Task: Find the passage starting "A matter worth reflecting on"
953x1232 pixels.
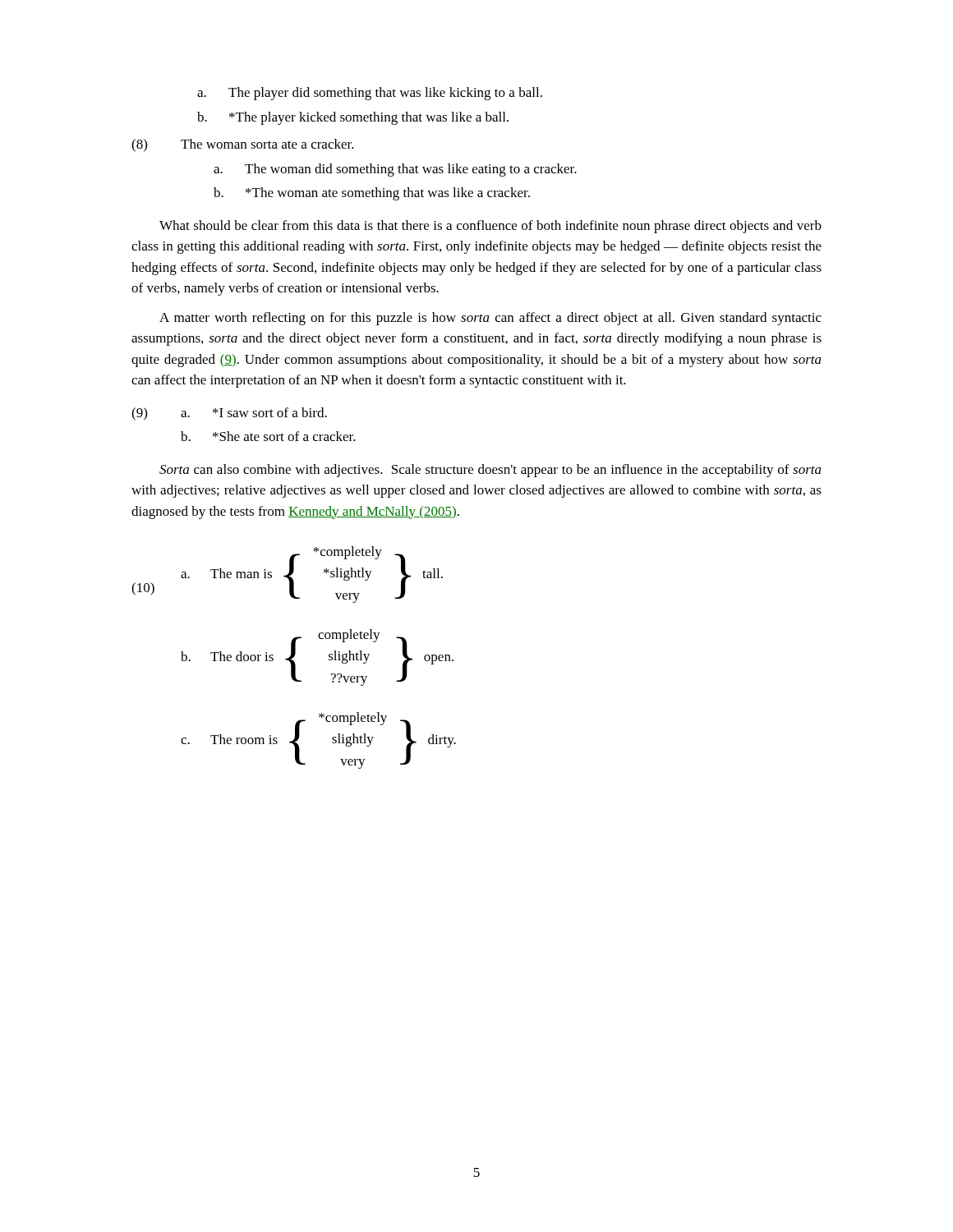Action: [476, 348]
